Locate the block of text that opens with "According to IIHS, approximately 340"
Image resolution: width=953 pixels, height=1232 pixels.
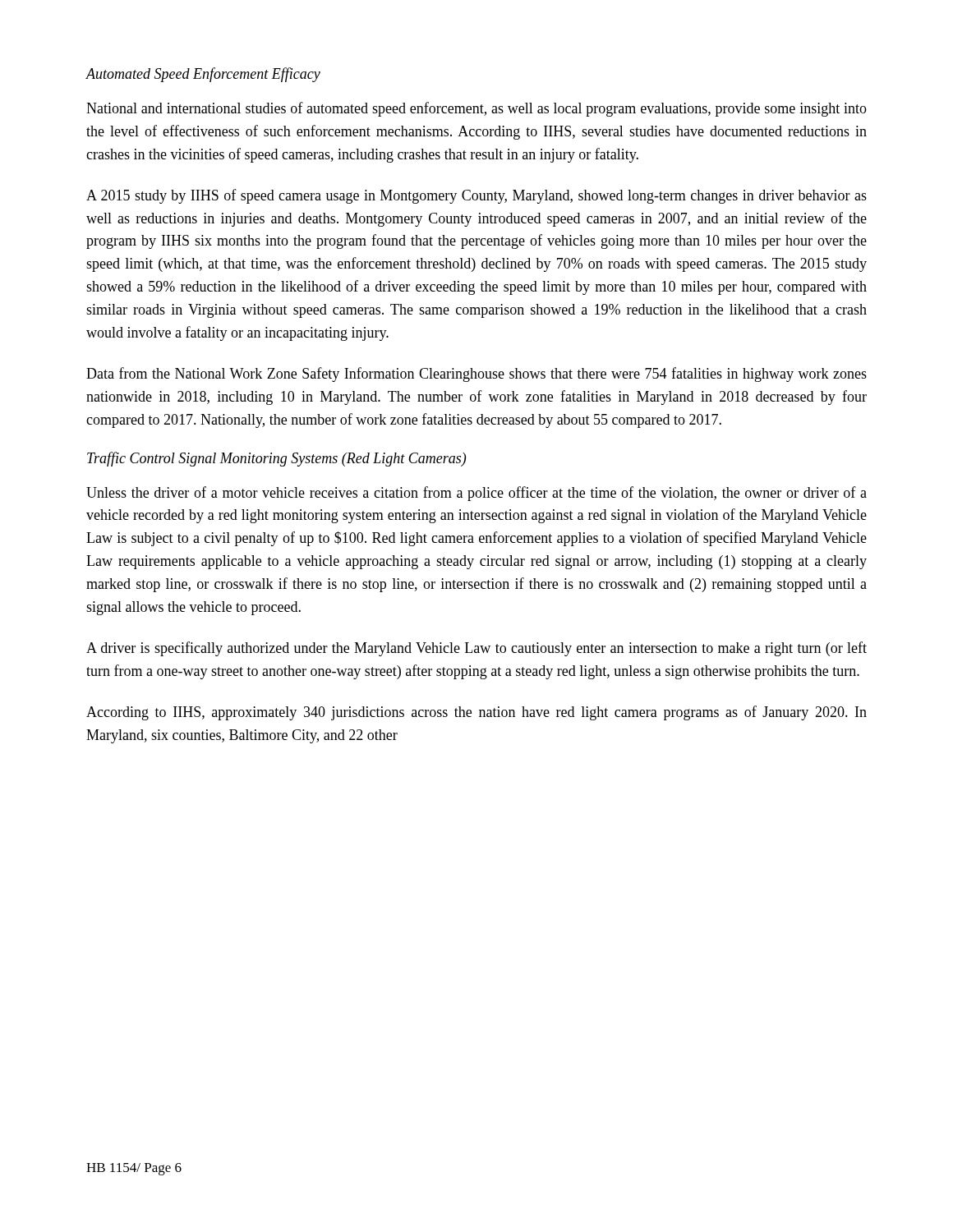(476, 723)
